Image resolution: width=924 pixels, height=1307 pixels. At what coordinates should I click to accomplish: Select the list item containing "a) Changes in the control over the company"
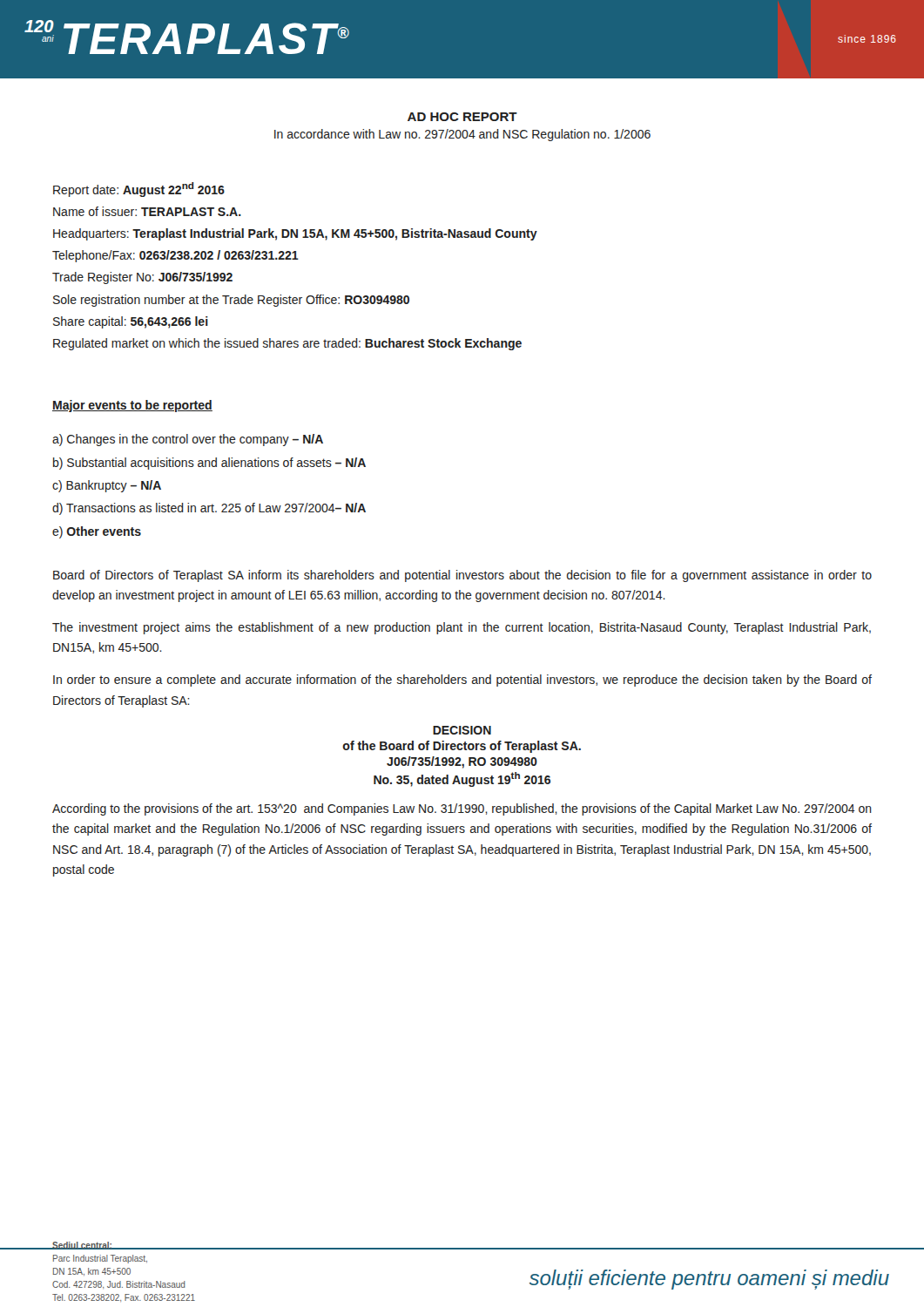click(x=188, y=439)
